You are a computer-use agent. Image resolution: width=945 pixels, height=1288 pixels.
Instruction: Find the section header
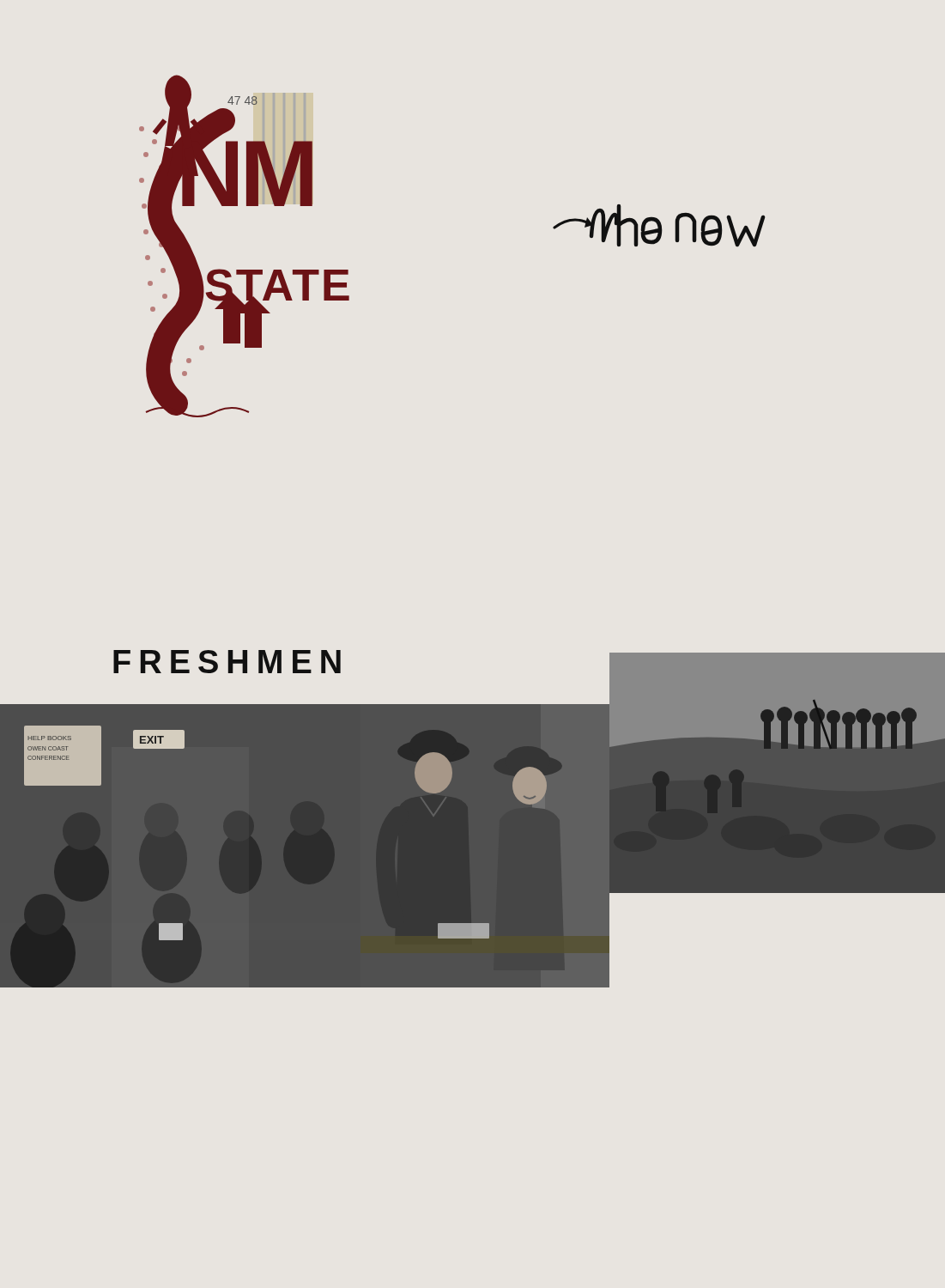coord(231,662)
